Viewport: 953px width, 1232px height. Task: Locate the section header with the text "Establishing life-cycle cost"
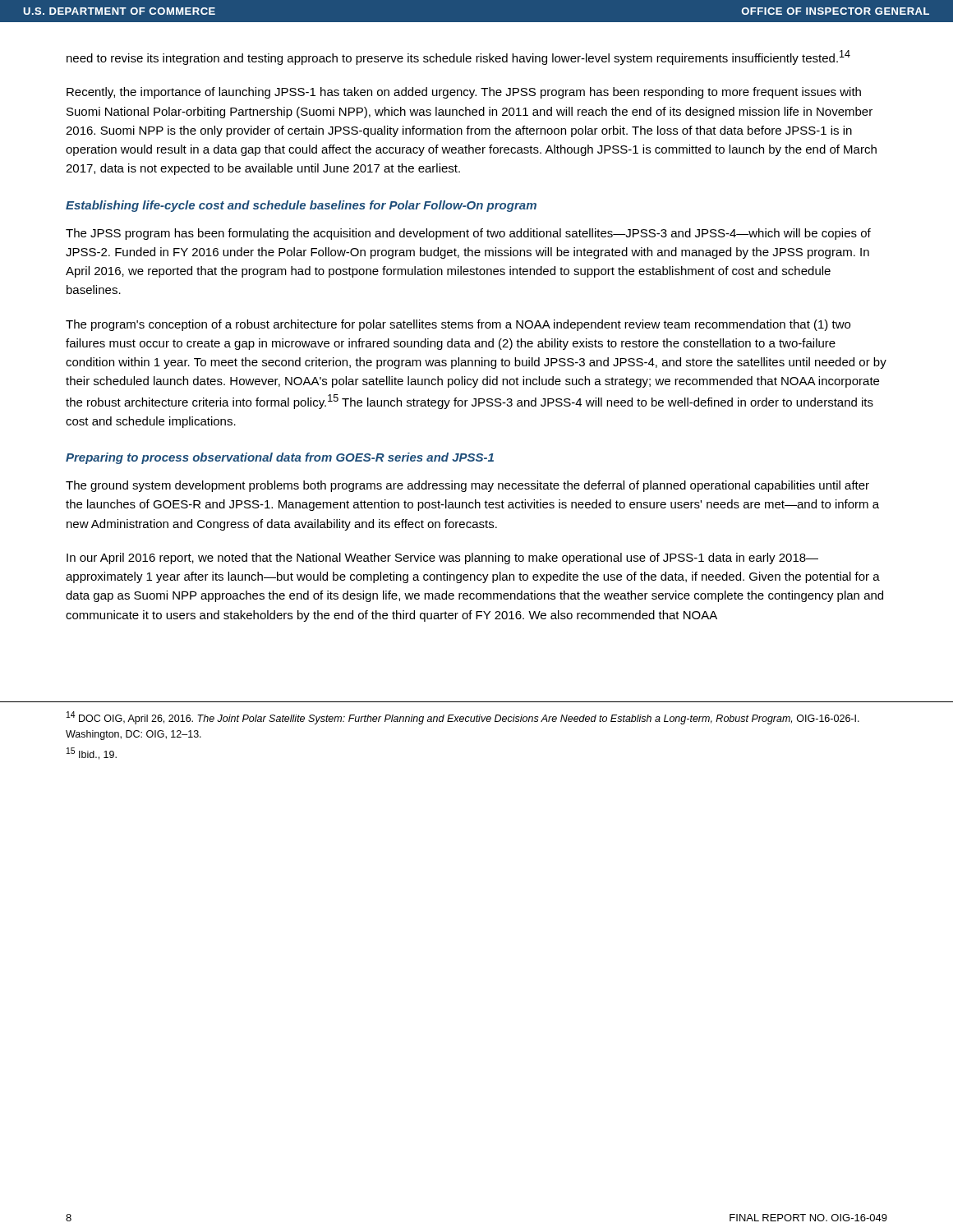pos(301,205)
